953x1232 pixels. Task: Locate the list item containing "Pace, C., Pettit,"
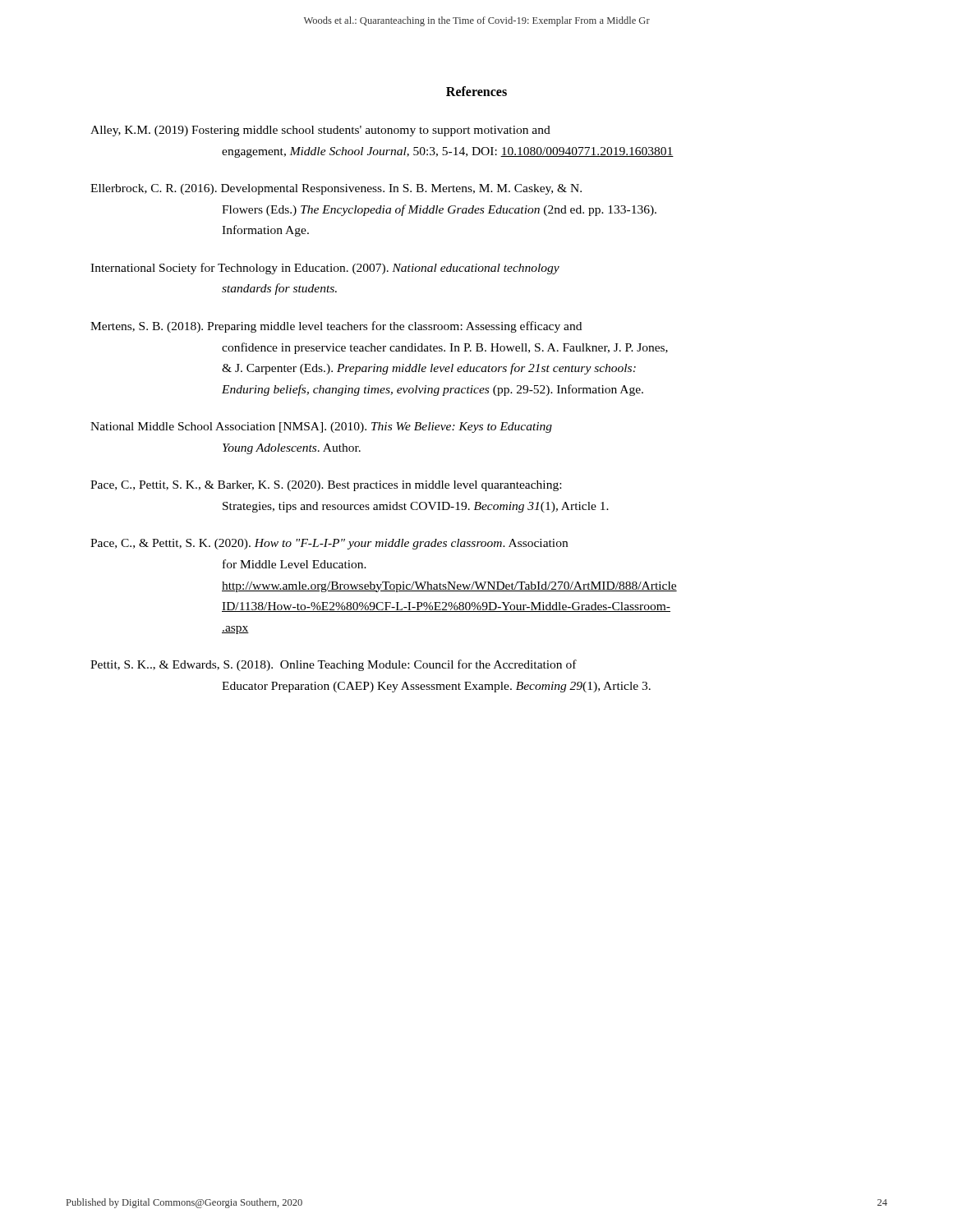pyautogui.click(x=476, y=497)
